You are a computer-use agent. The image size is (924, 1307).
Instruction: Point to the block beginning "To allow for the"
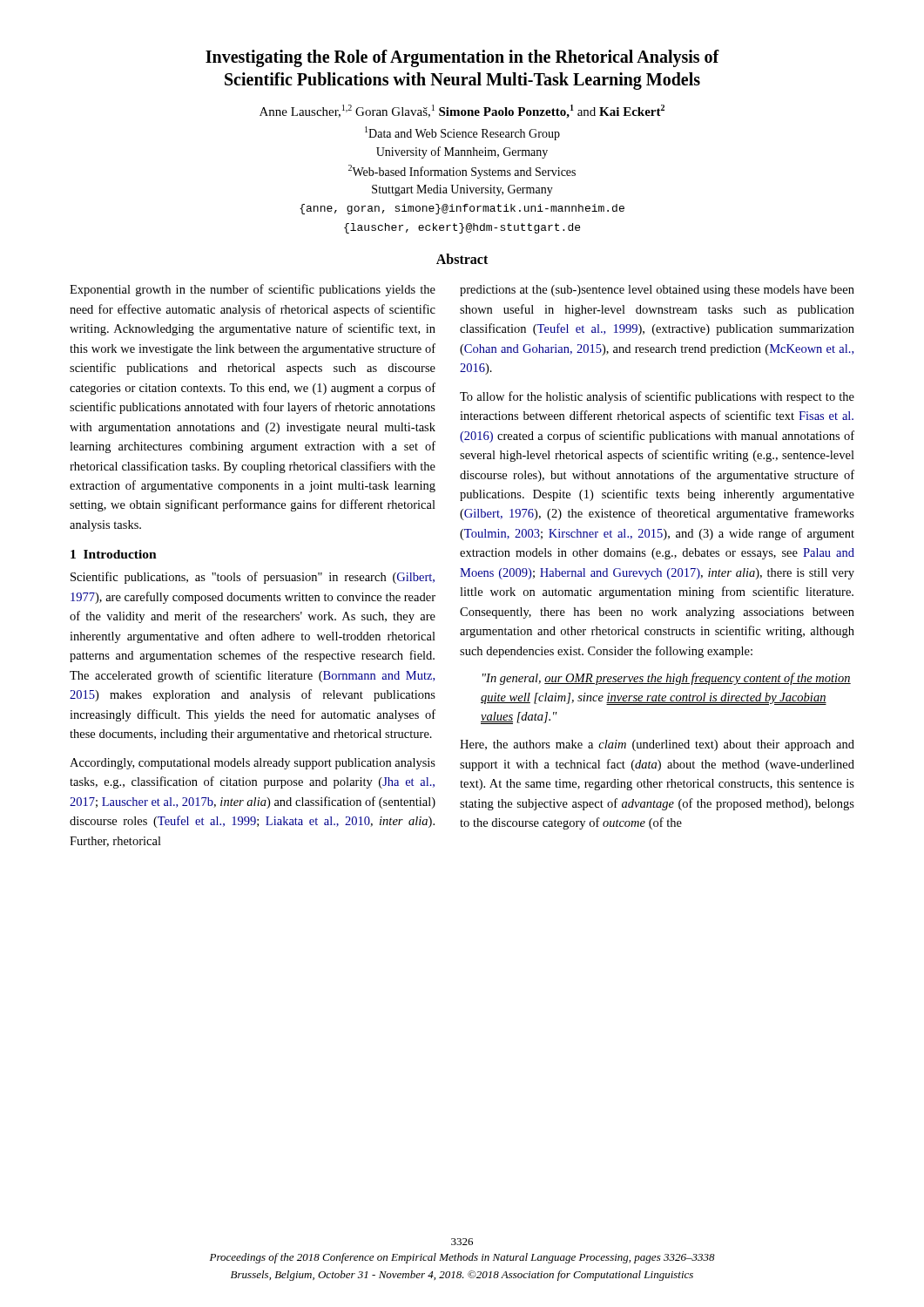[657, 523]
